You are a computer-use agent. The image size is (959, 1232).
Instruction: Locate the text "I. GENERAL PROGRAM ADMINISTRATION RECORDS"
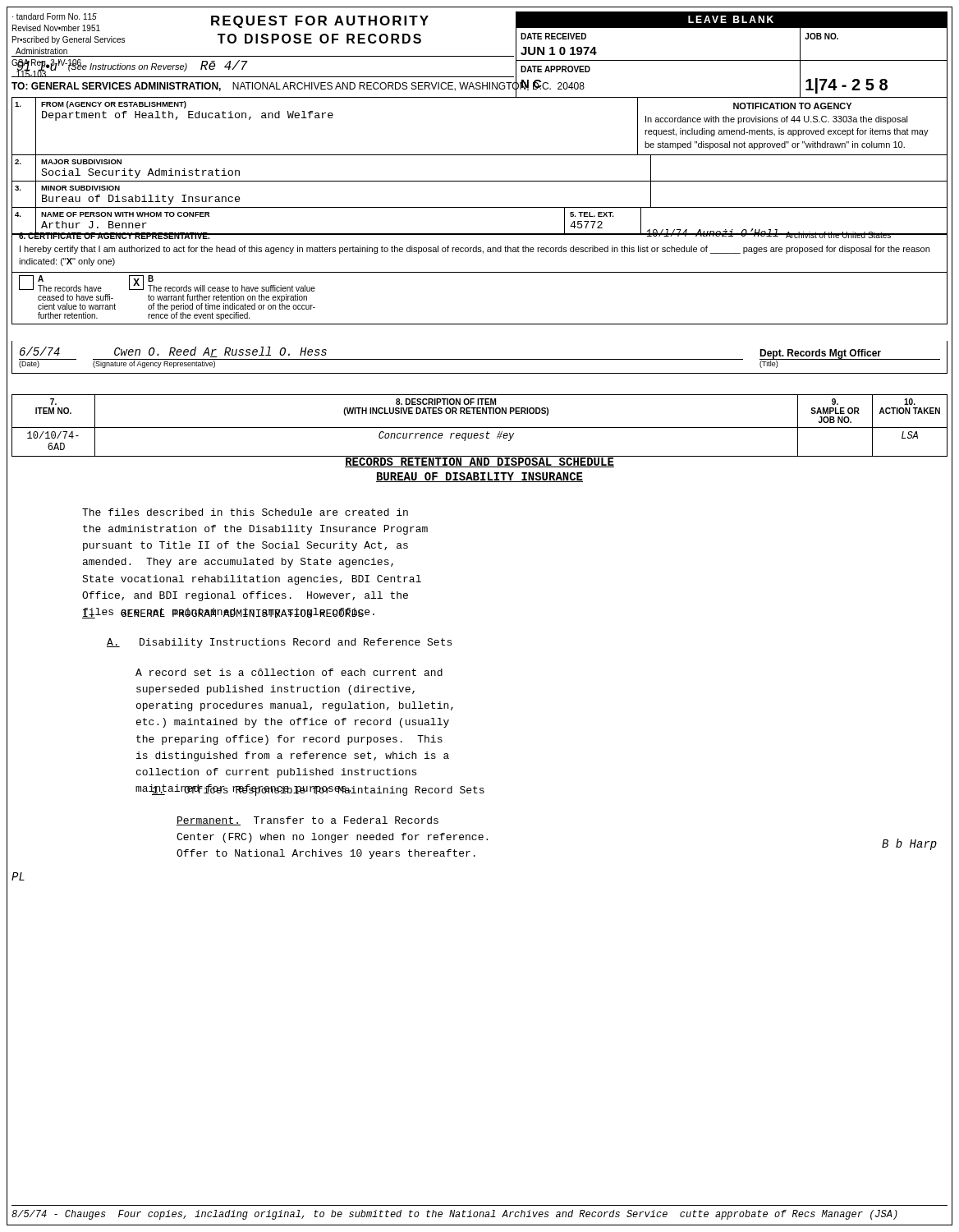[223, 614]
